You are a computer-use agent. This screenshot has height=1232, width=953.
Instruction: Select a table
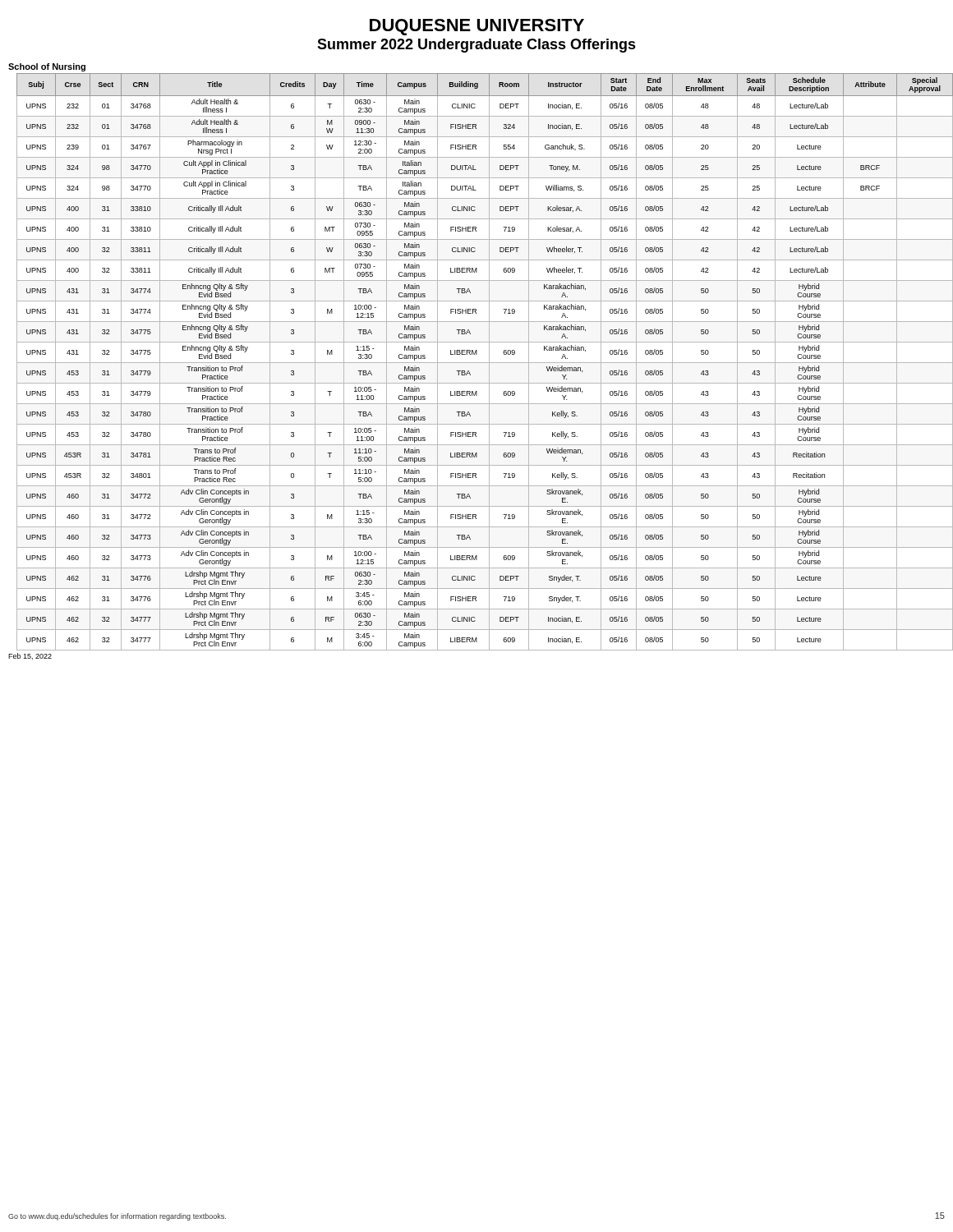(x=476, y=362)
